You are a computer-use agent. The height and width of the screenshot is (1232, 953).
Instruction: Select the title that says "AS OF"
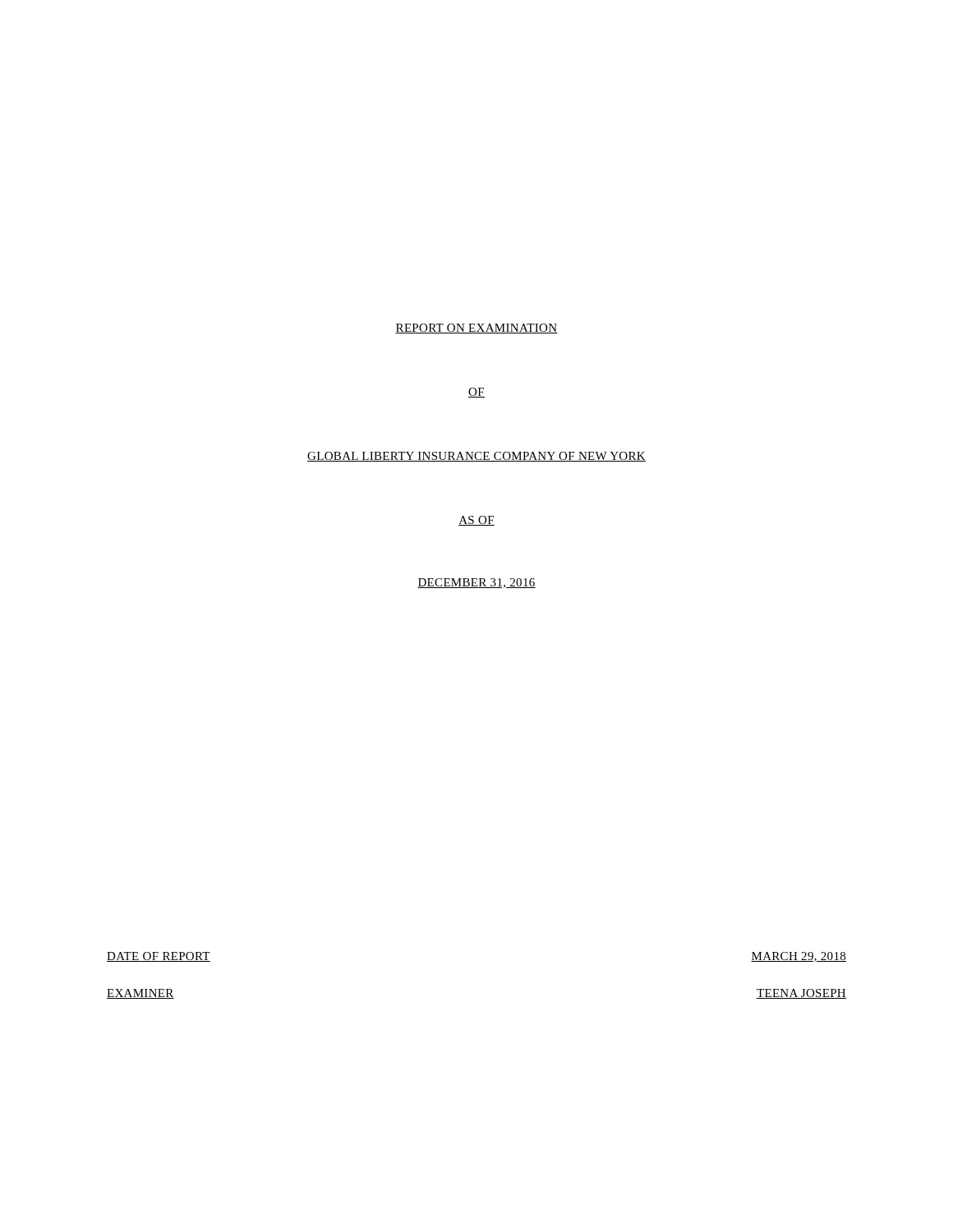[x=476, y=520]
